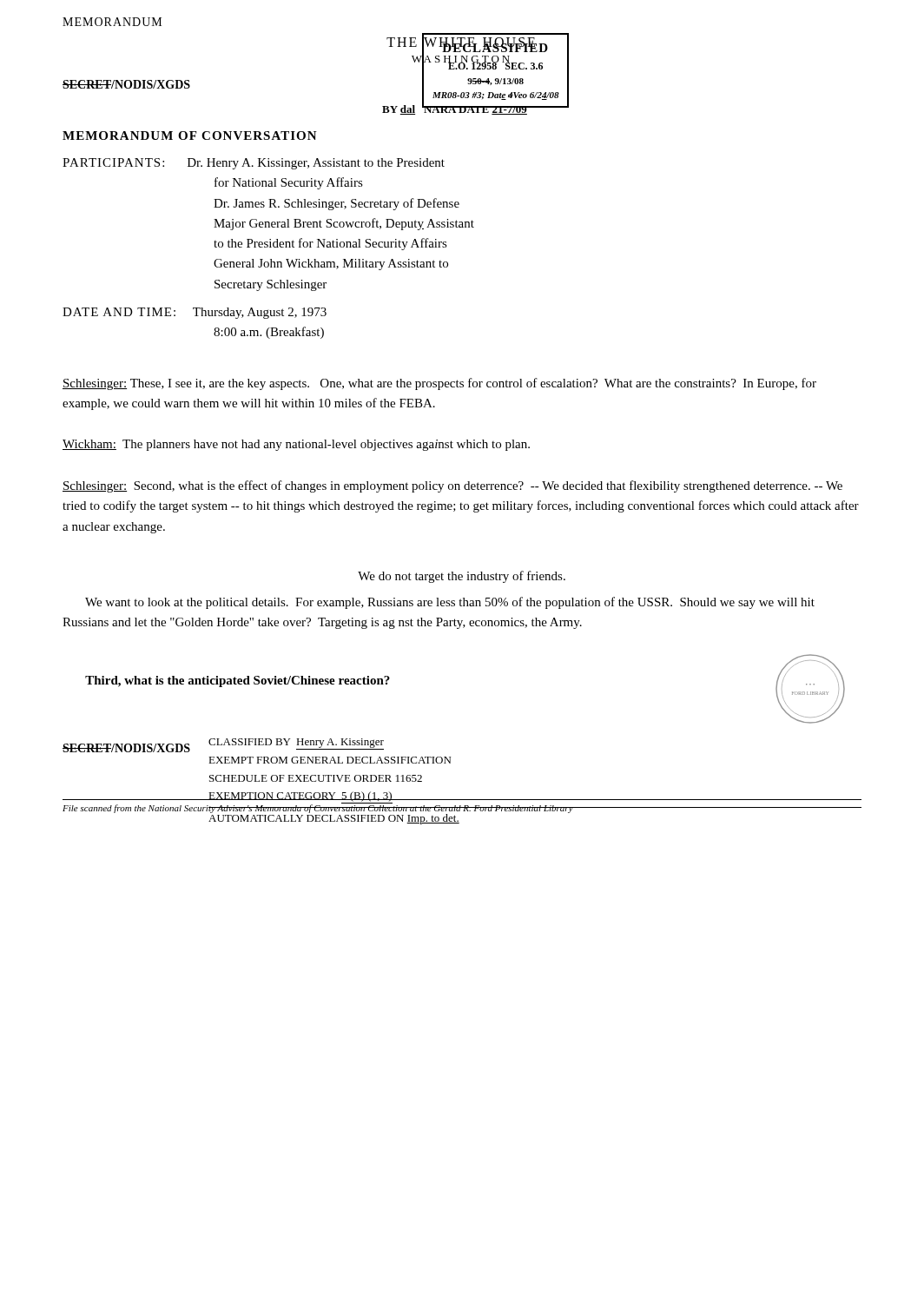
Task: Point to "BY dal NARA DATE 21-7/09"
Action: point(455,109)
